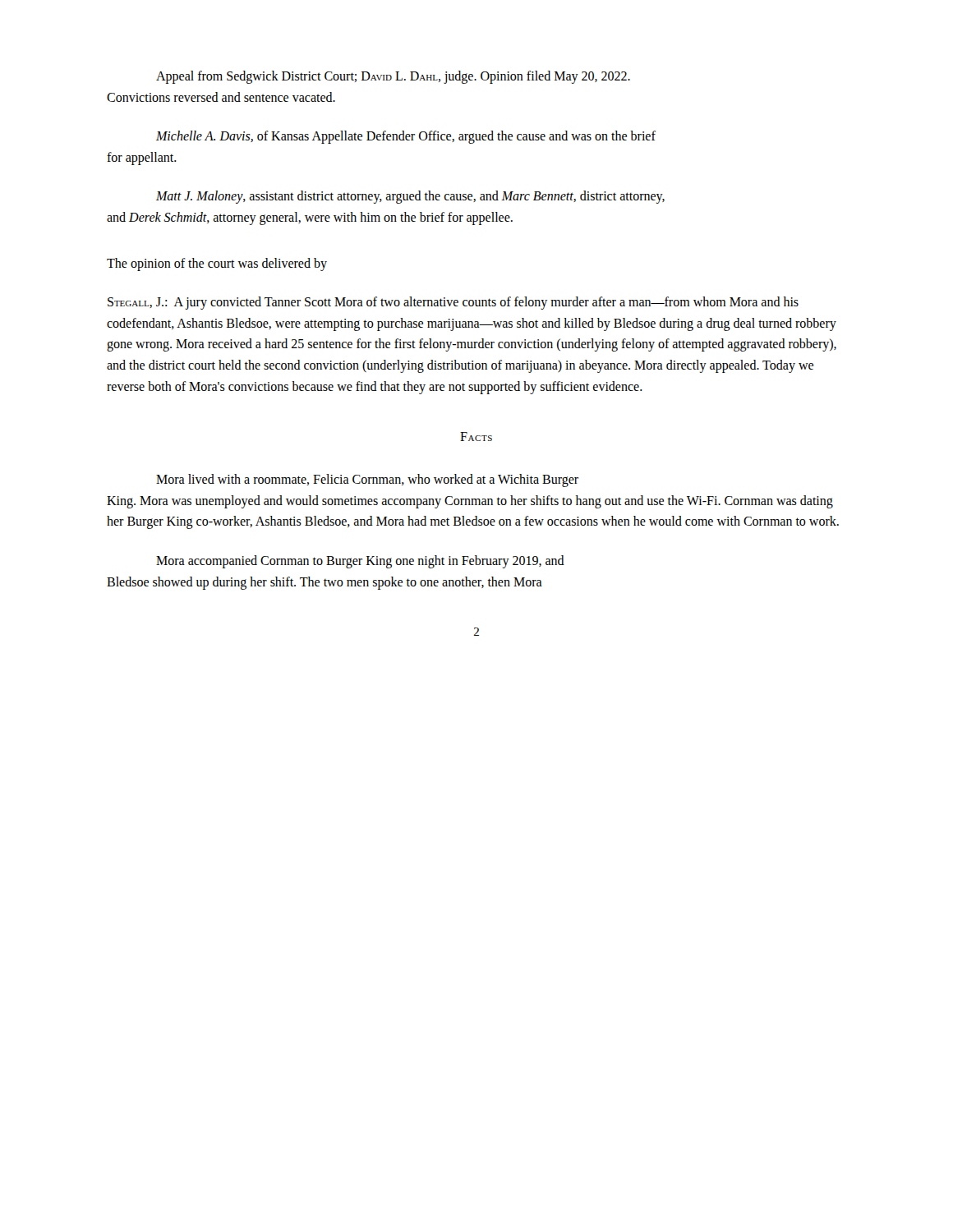Click on the text block with the text "Stegall, J.: A jury convicted"

pyautogui.click(x=472, y=344)
